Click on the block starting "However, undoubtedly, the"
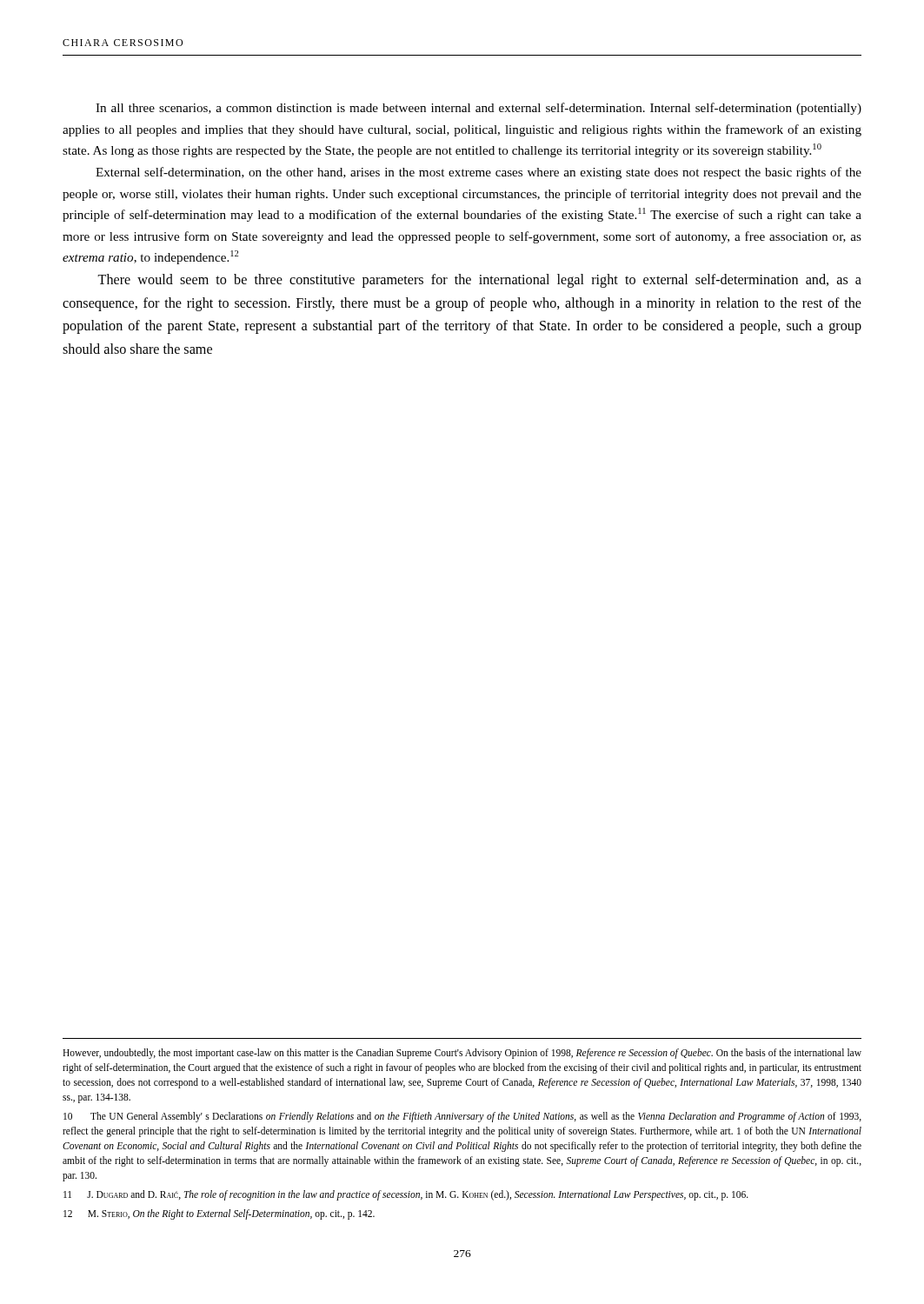The height and width of the screenshot is (1304, 924). pyautogui.click(x=462, y=1075)
